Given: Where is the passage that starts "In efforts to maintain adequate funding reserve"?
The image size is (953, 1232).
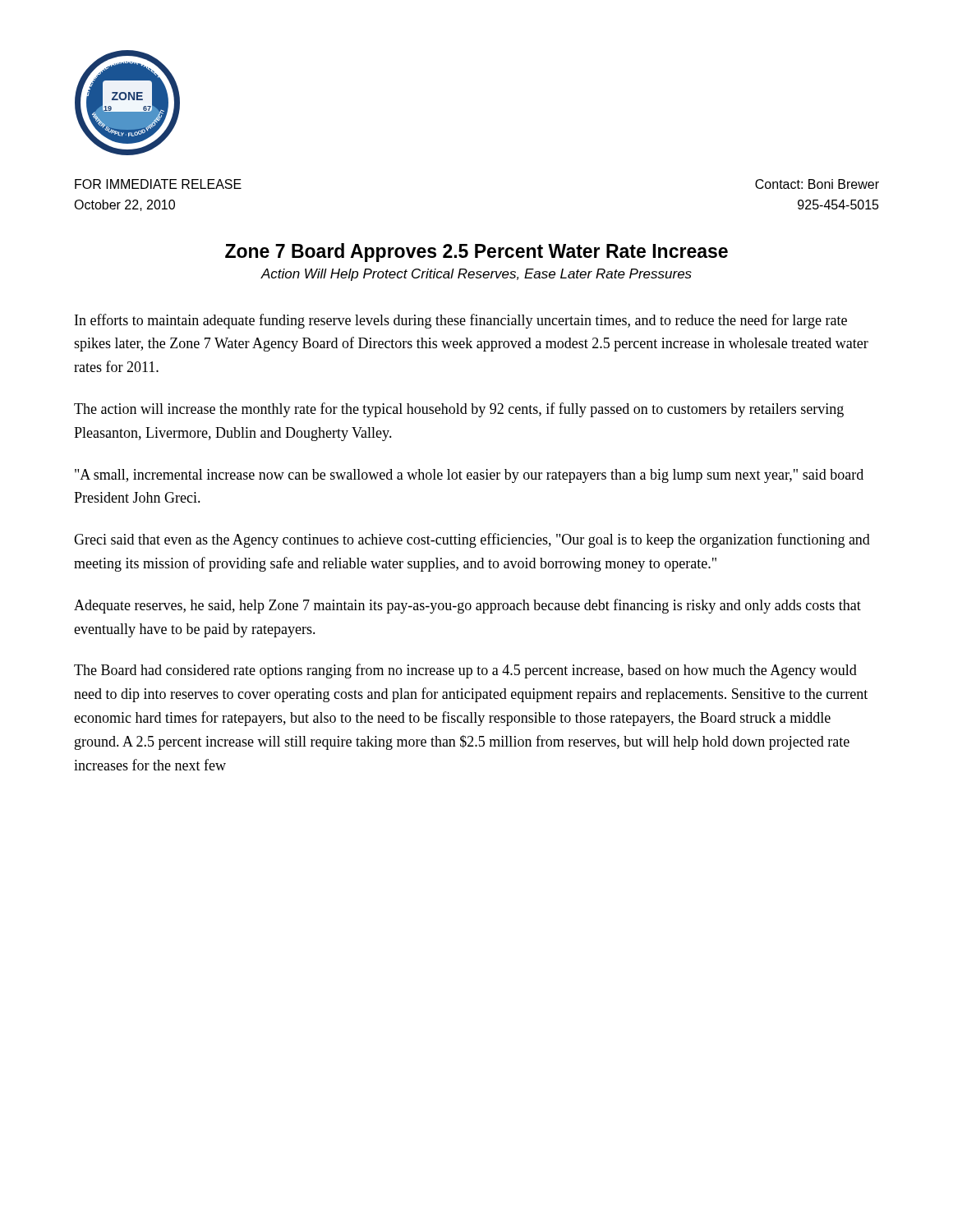Looking at the screenshot, I should pos(471,344).
